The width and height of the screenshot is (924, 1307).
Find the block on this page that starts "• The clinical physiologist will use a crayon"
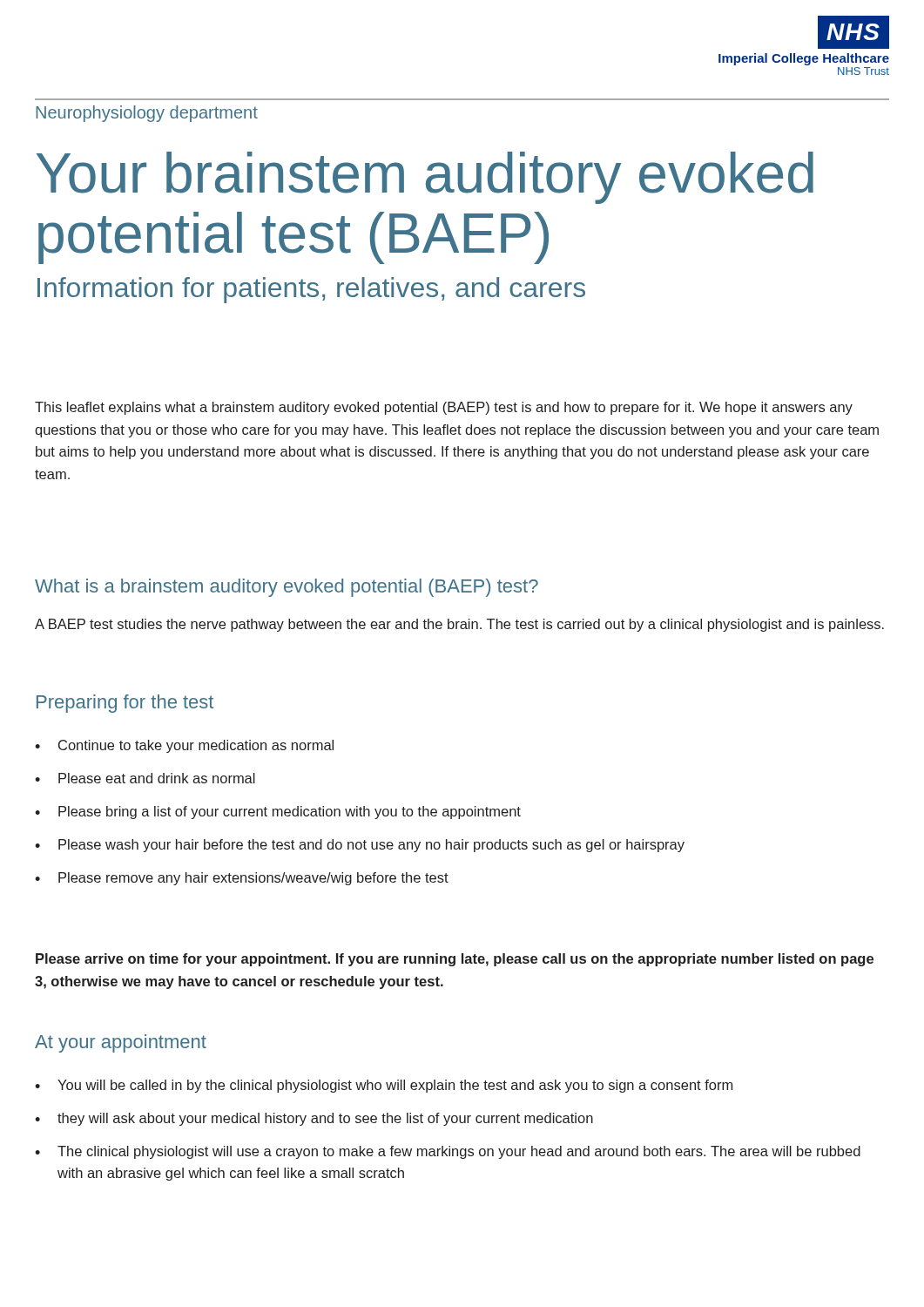tap(462, 1162)
